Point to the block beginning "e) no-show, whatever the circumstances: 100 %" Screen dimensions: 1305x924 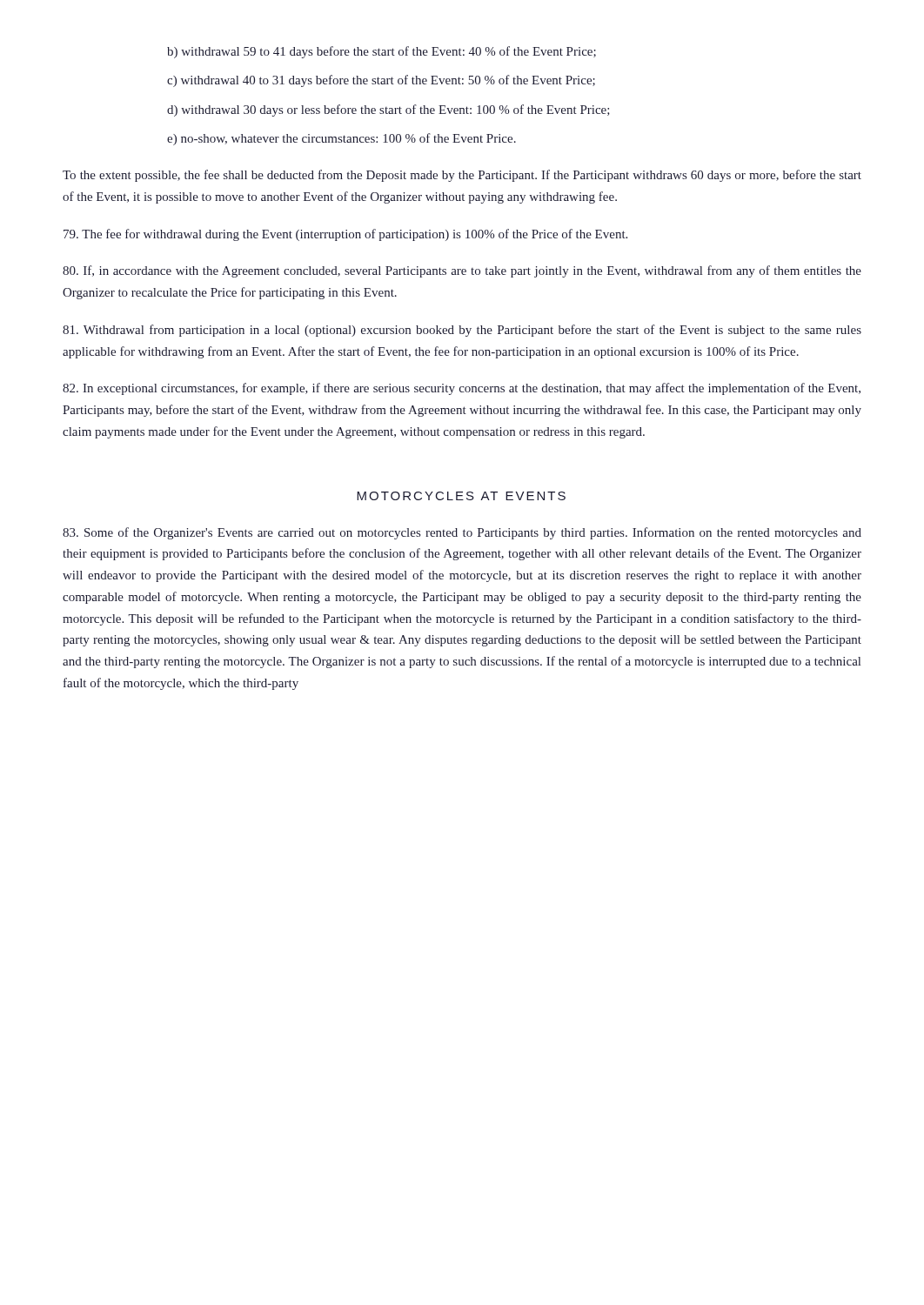(342, 138)
